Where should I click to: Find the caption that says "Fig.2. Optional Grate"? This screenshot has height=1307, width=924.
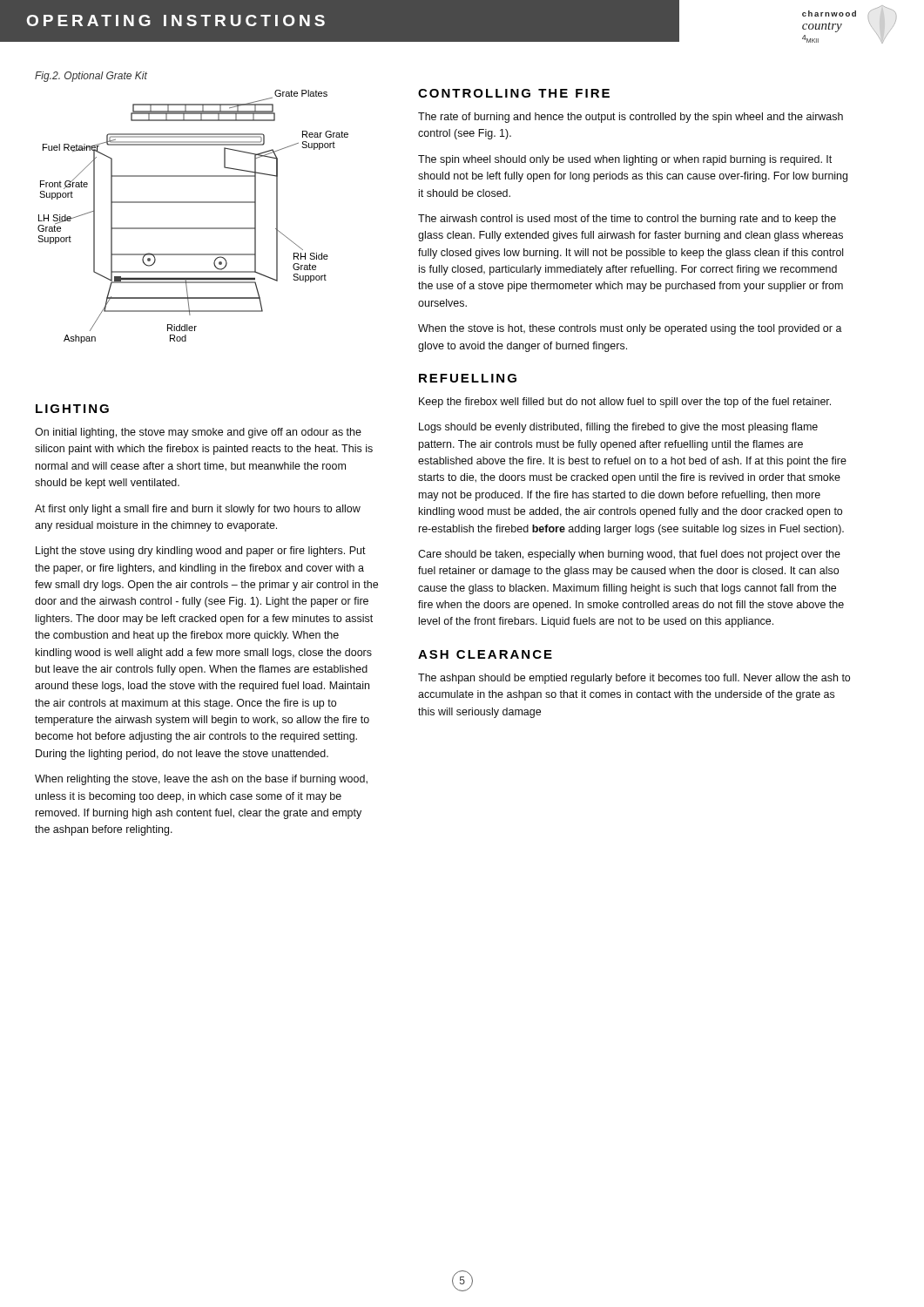pyautogui.click(x=91, y=76)
